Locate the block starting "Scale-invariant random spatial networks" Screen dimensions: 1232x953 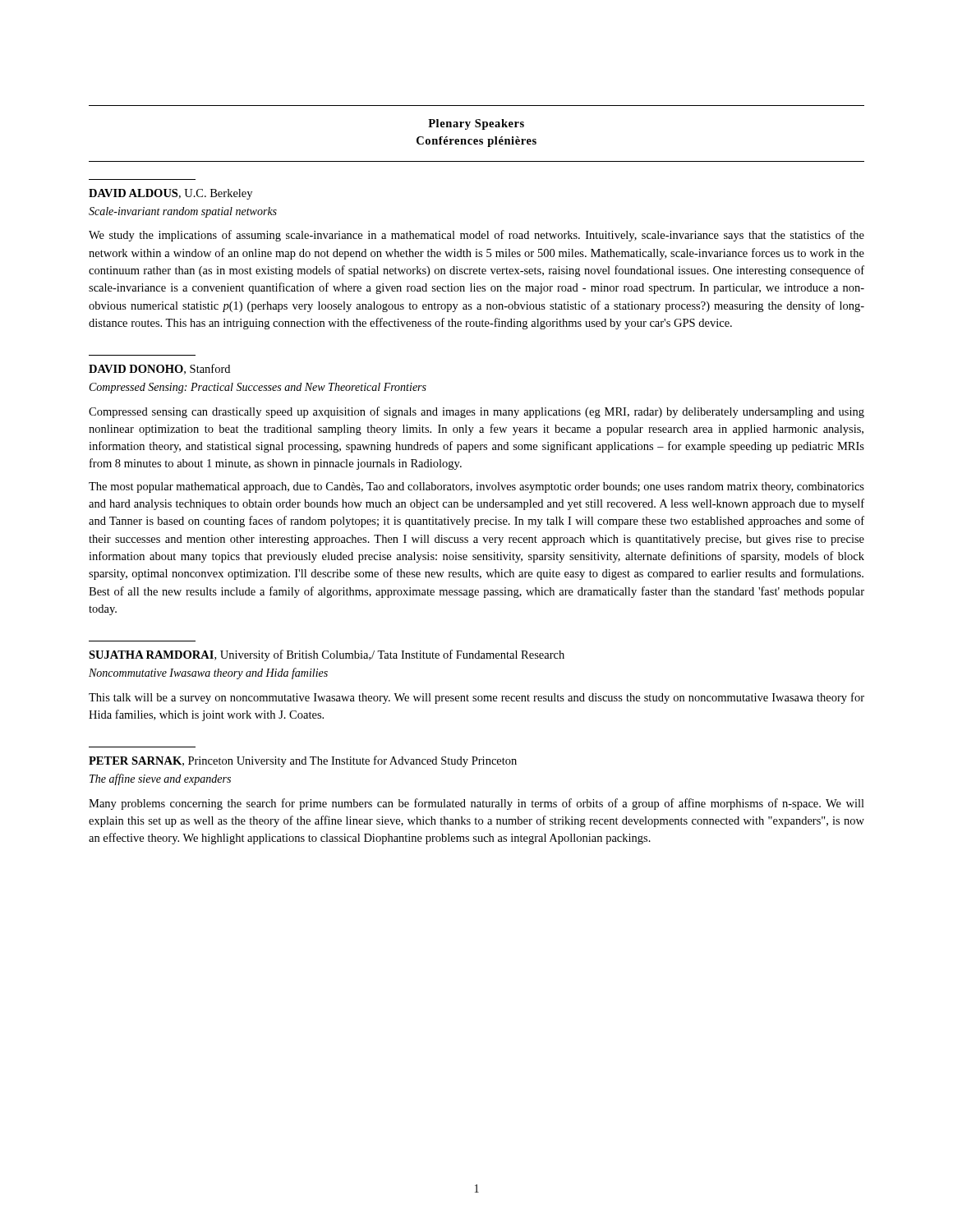[x=183, y=212]
